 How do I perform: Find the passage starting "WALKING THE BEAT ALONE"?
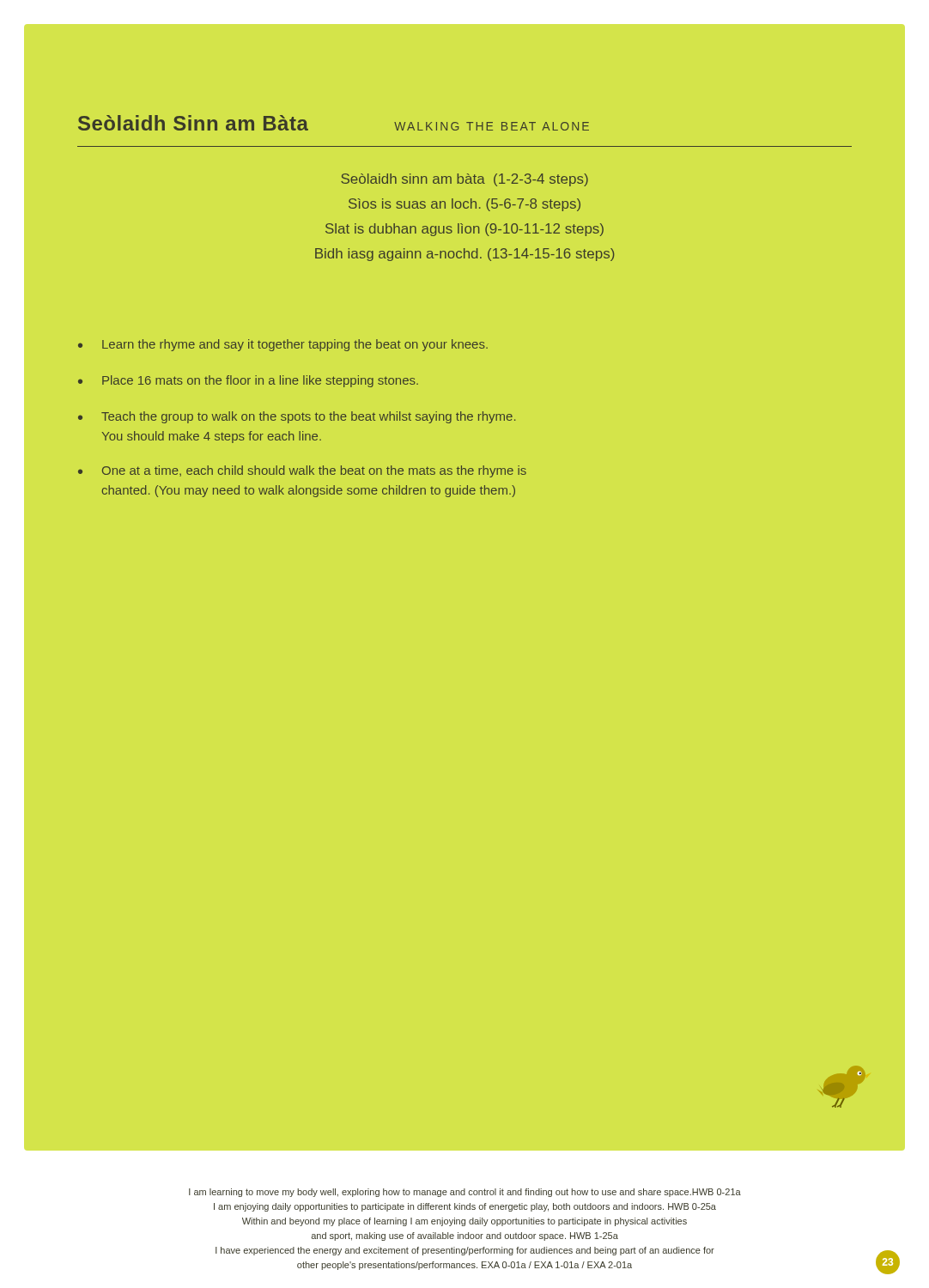pos(493,126)
